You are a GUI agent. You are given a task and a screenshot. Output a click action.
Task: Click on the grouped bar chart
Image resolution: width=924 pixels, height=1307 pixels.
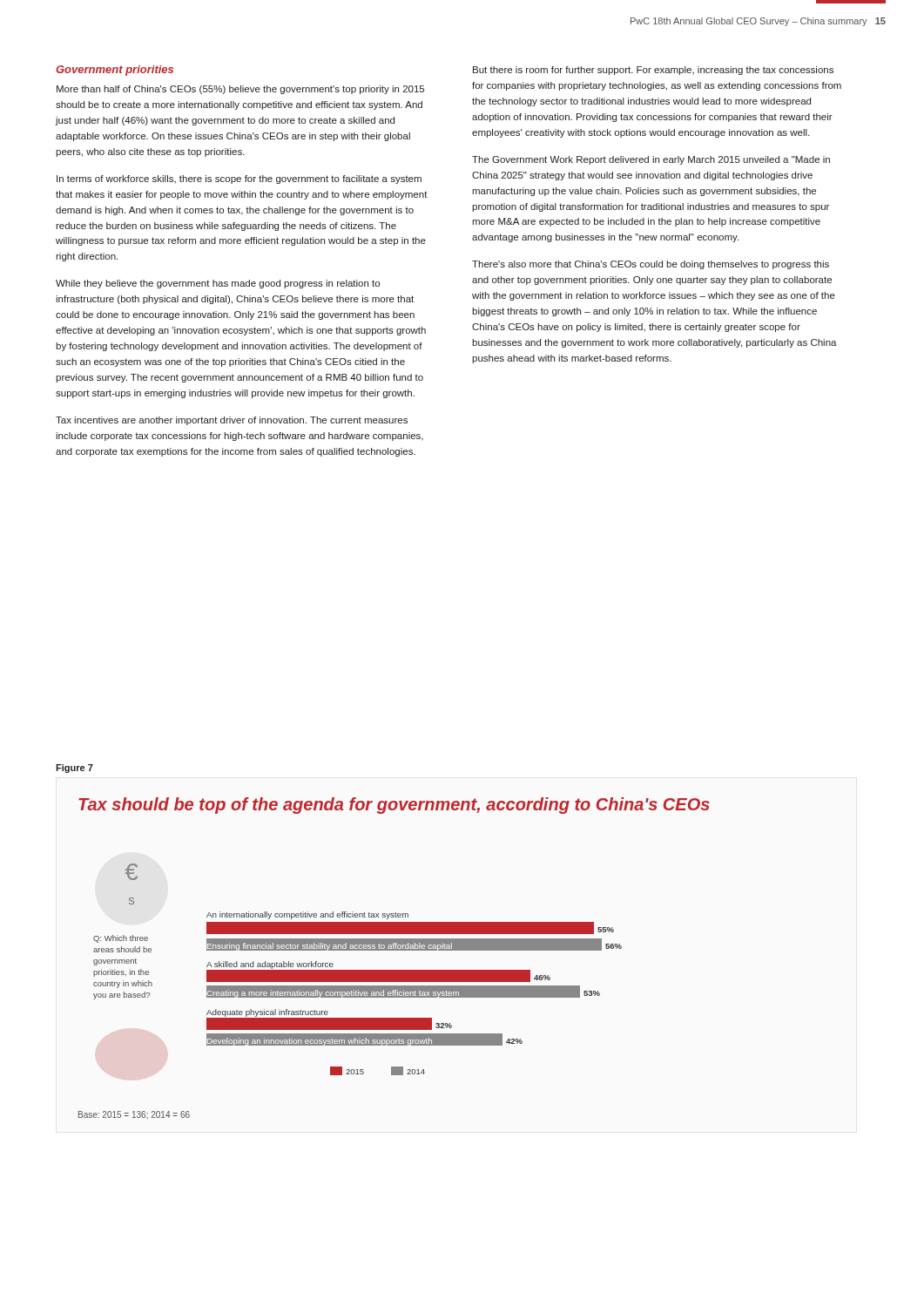[x=456, y=969]
